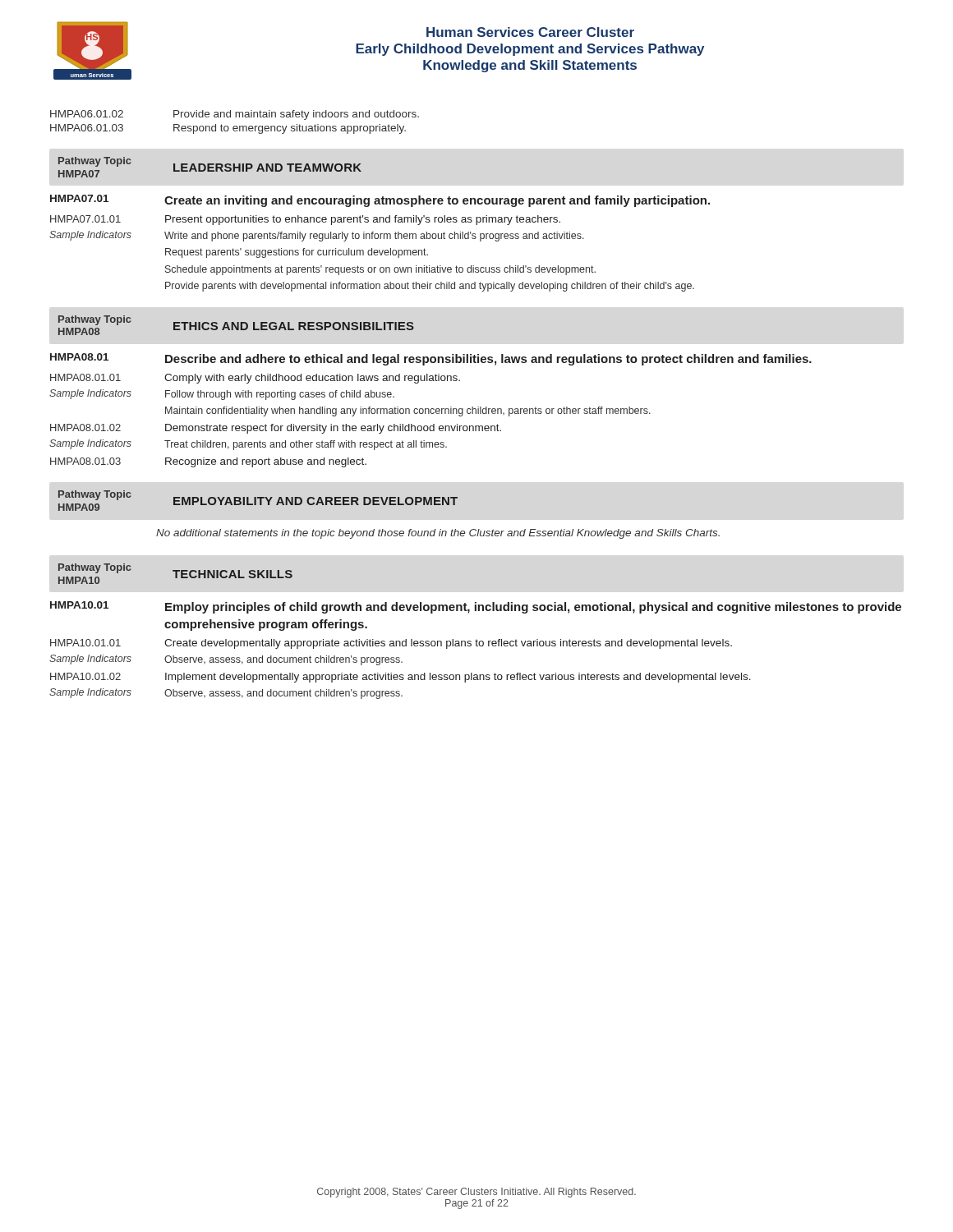The height and width of the screenshot is (1232, 953).
Task: Find the text block starting "HMPA06.01.02 Provide and maintain safety"
Action: pyautogui.click(x=235, y=115)
